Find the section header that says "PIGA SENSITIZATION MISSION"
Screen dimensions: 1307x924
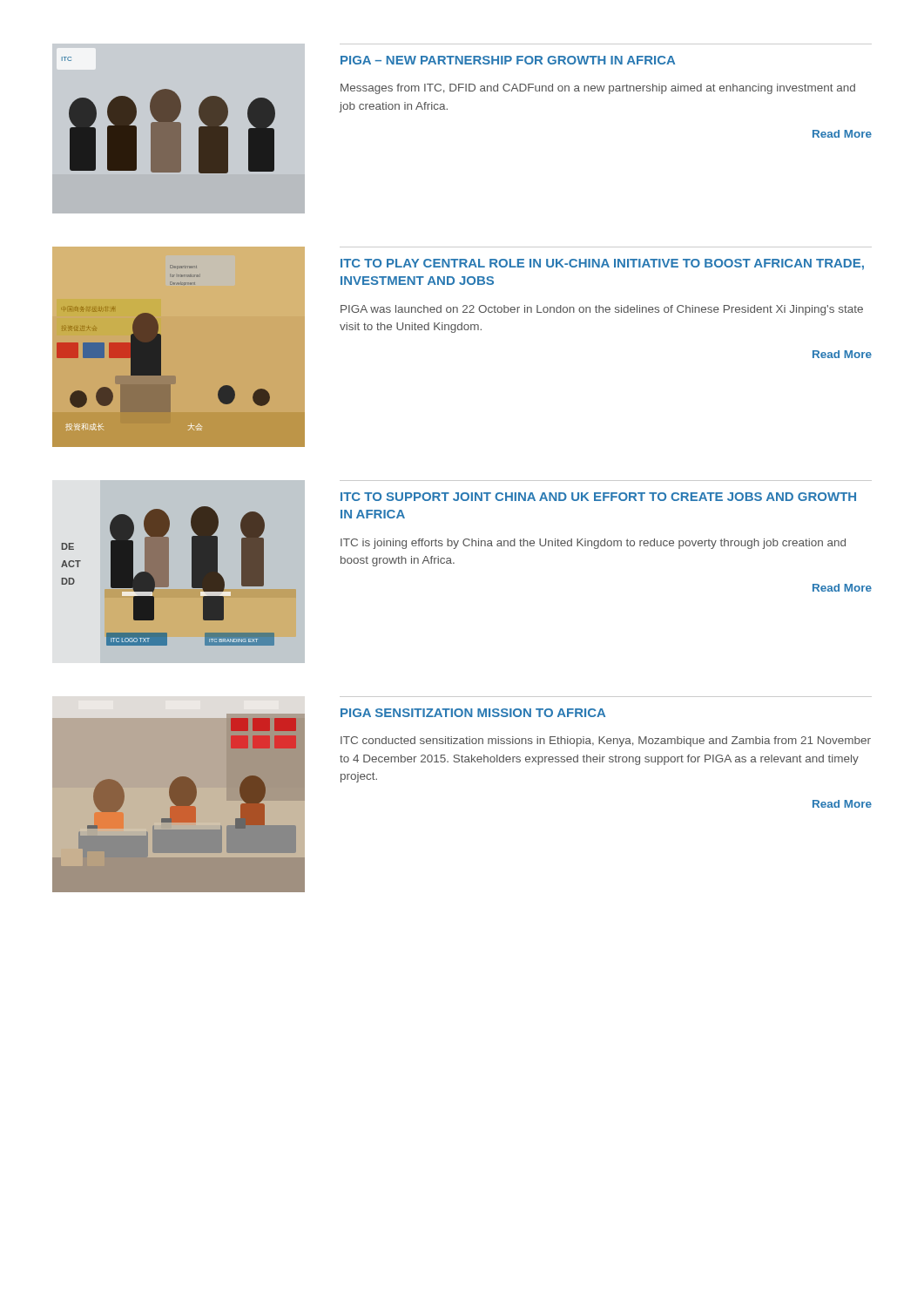coord(473,712)
